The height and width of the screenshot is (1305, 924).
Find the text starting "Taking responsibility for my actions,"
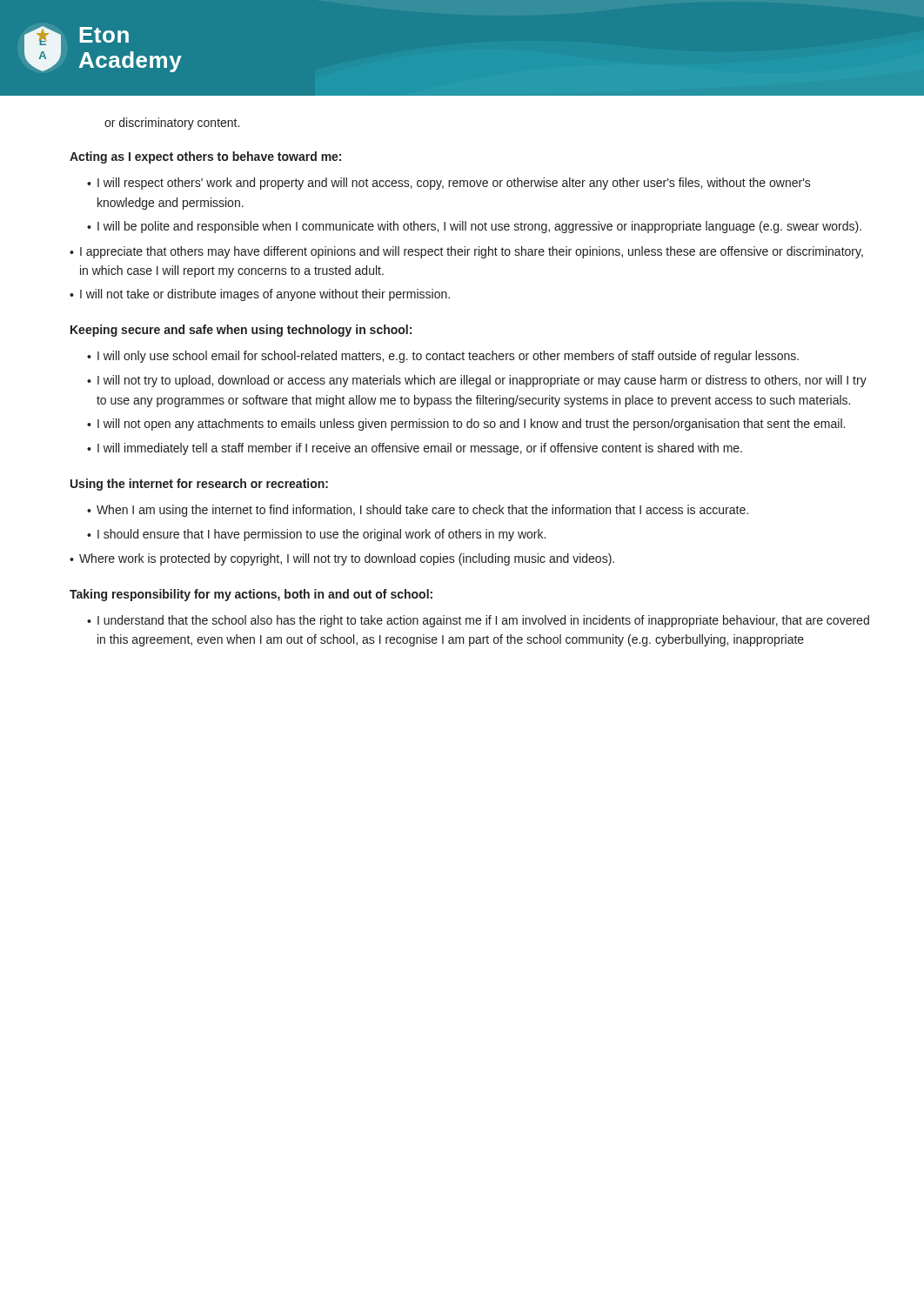[252, 594]
